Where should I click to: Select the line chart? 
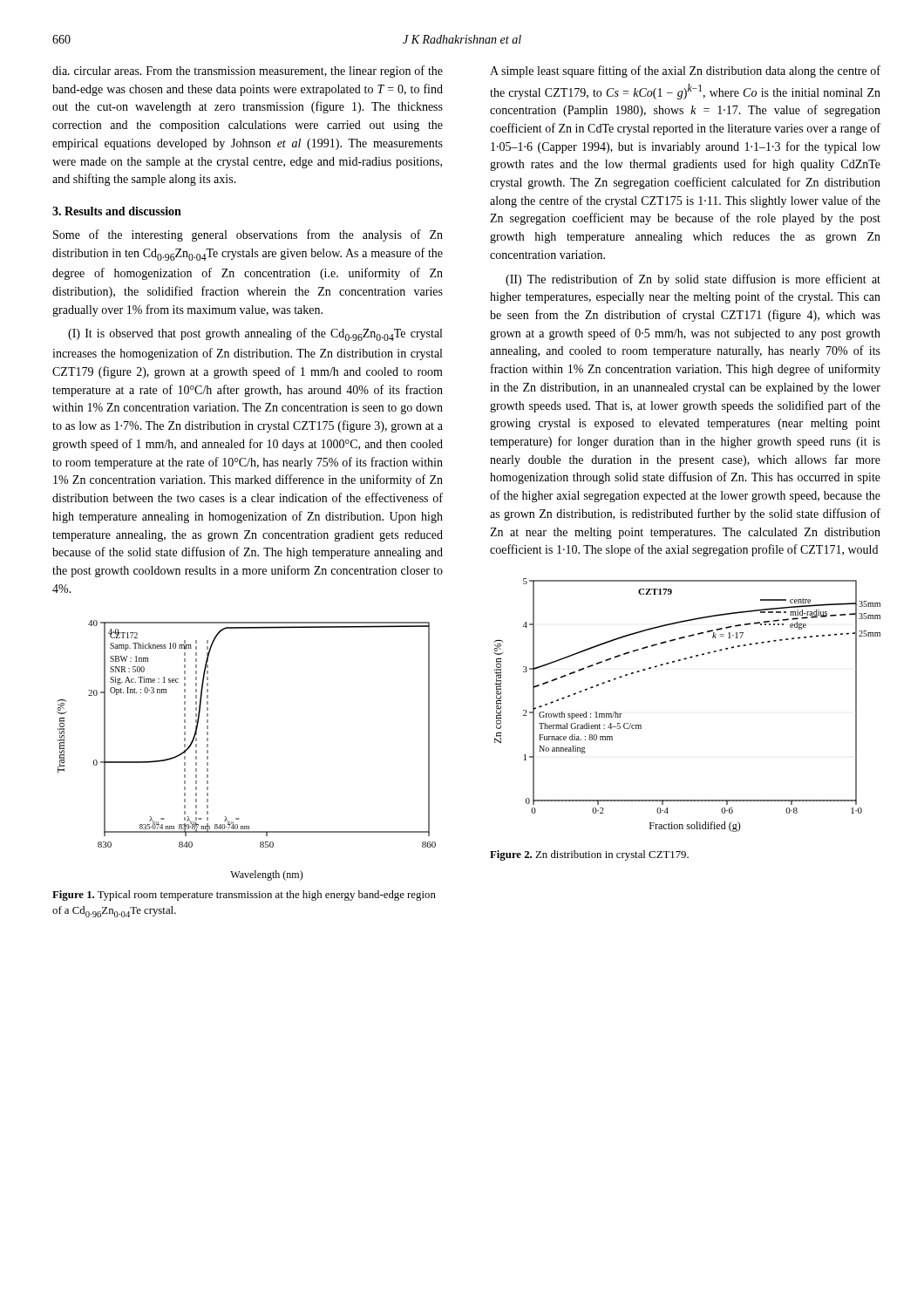click(x=685, y=709)
